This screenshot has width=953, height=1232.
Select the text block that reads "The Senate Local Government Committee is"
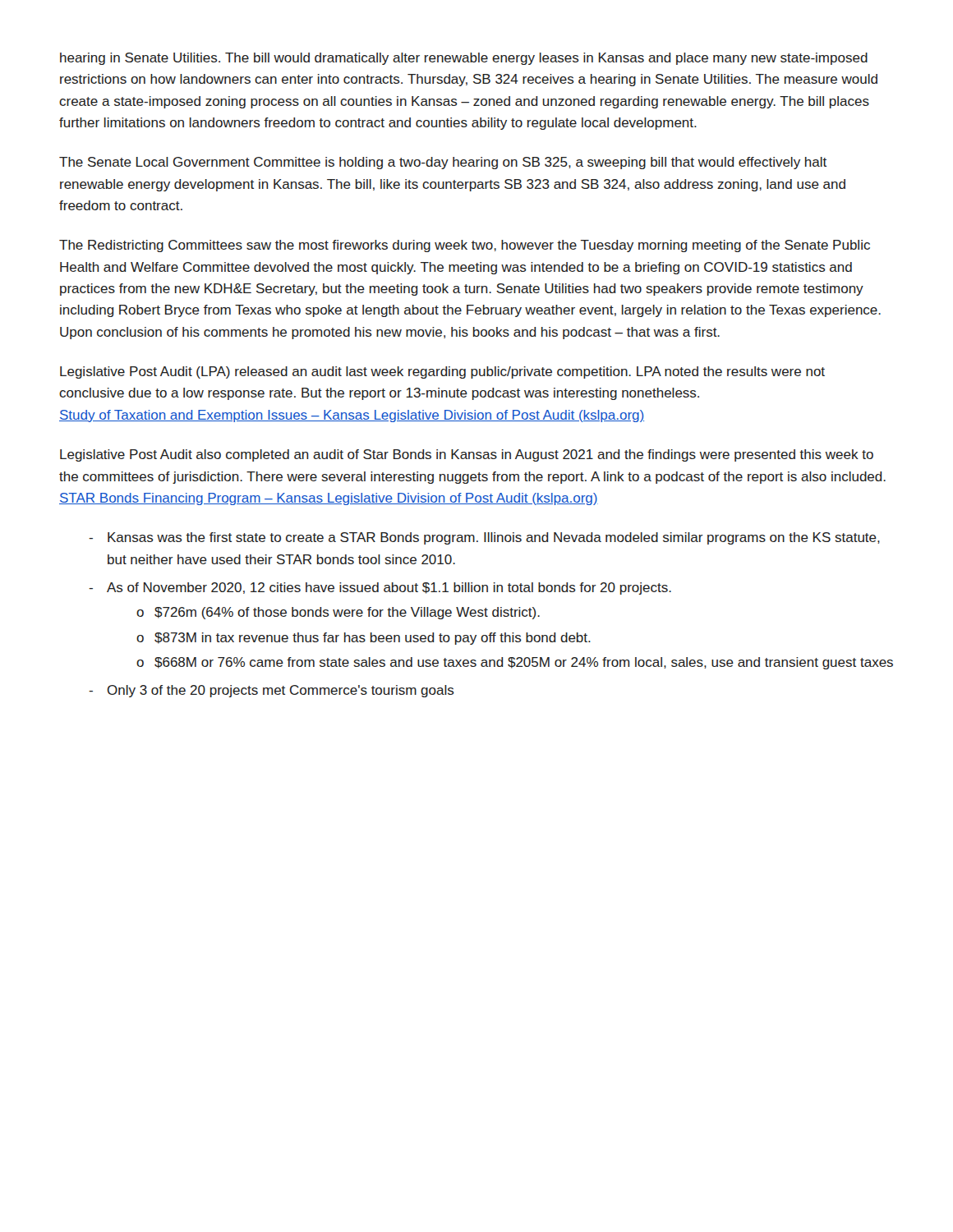tap(453, 184)
